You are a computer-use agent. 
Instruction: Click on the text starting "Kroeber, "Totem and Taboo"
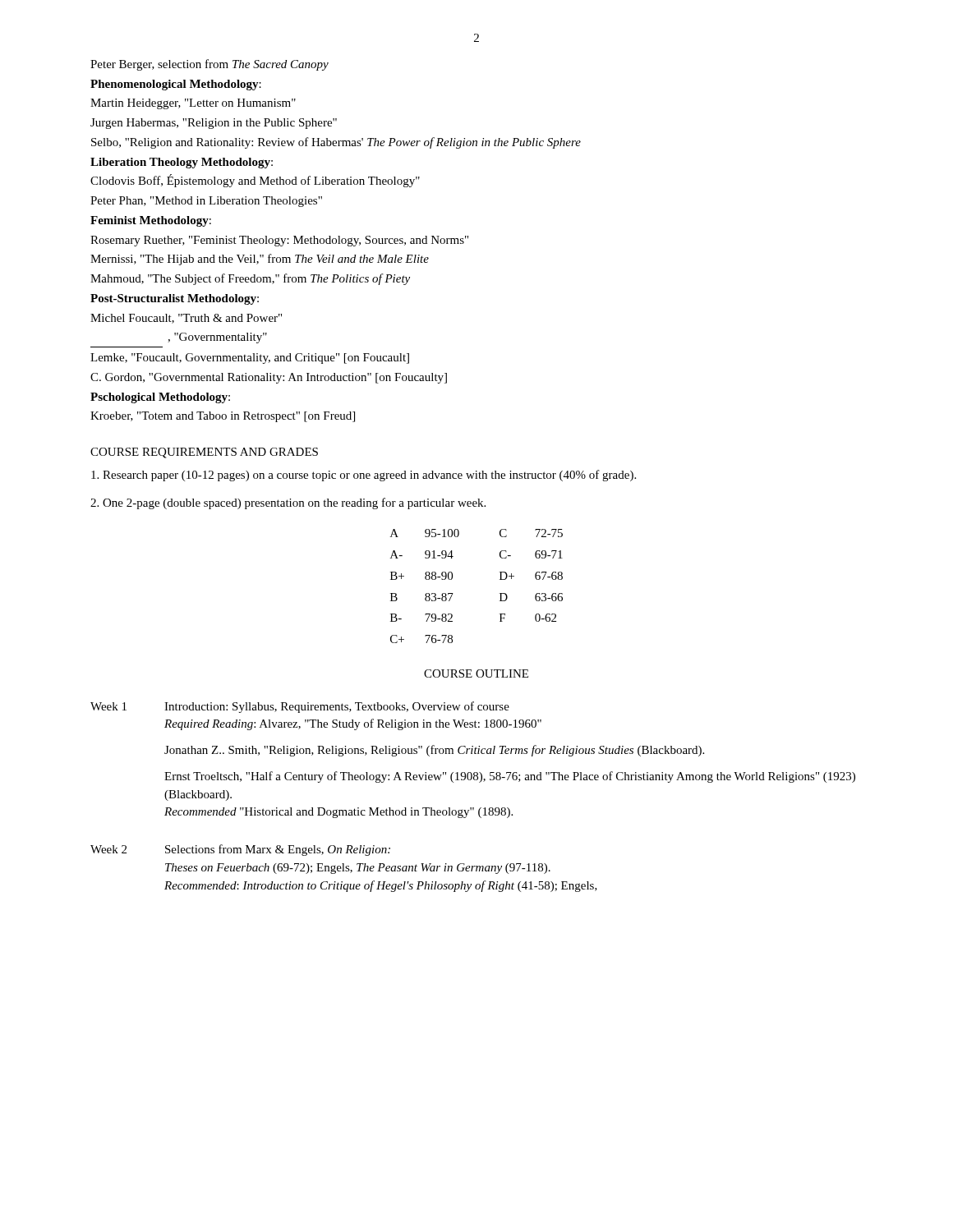tap(223, 416)
